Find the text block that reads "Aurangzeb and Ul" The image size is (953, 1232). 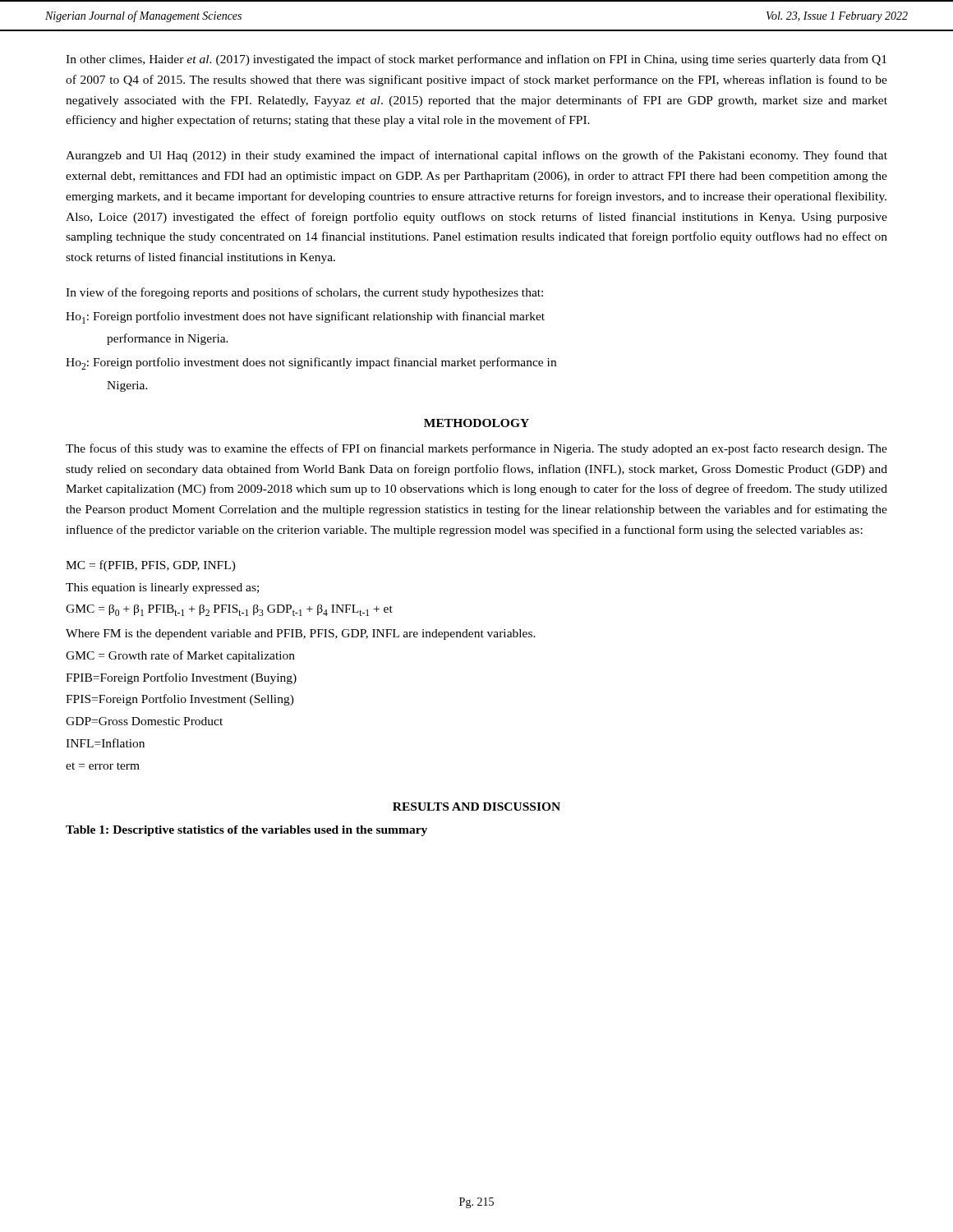pyautogui.click(x=476, y=206)
